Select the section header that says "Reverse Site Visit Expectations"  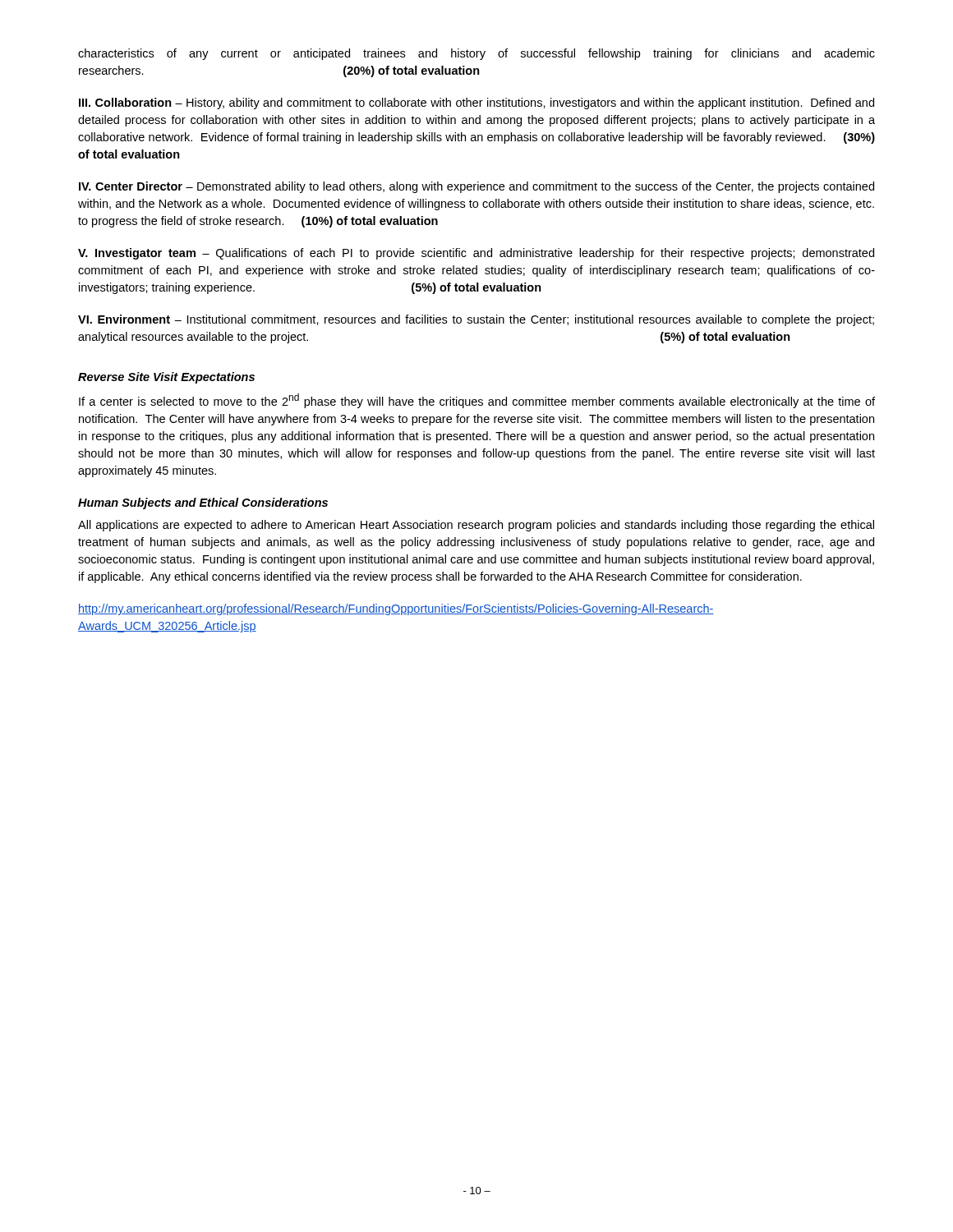point(167,377)
